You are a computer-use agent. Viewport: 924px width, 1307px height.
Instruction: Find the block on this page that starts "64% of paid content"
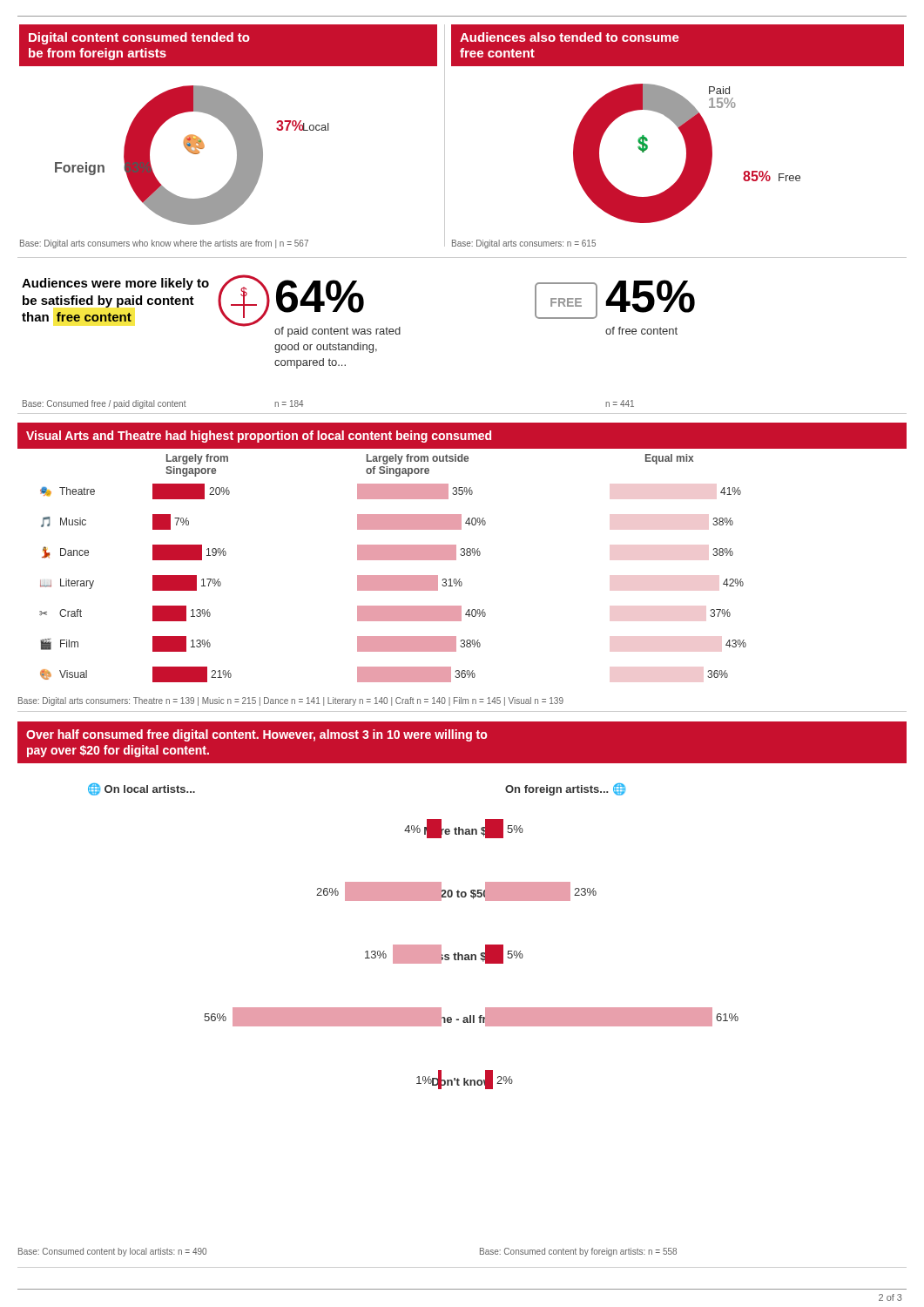[x=338, y=320]
